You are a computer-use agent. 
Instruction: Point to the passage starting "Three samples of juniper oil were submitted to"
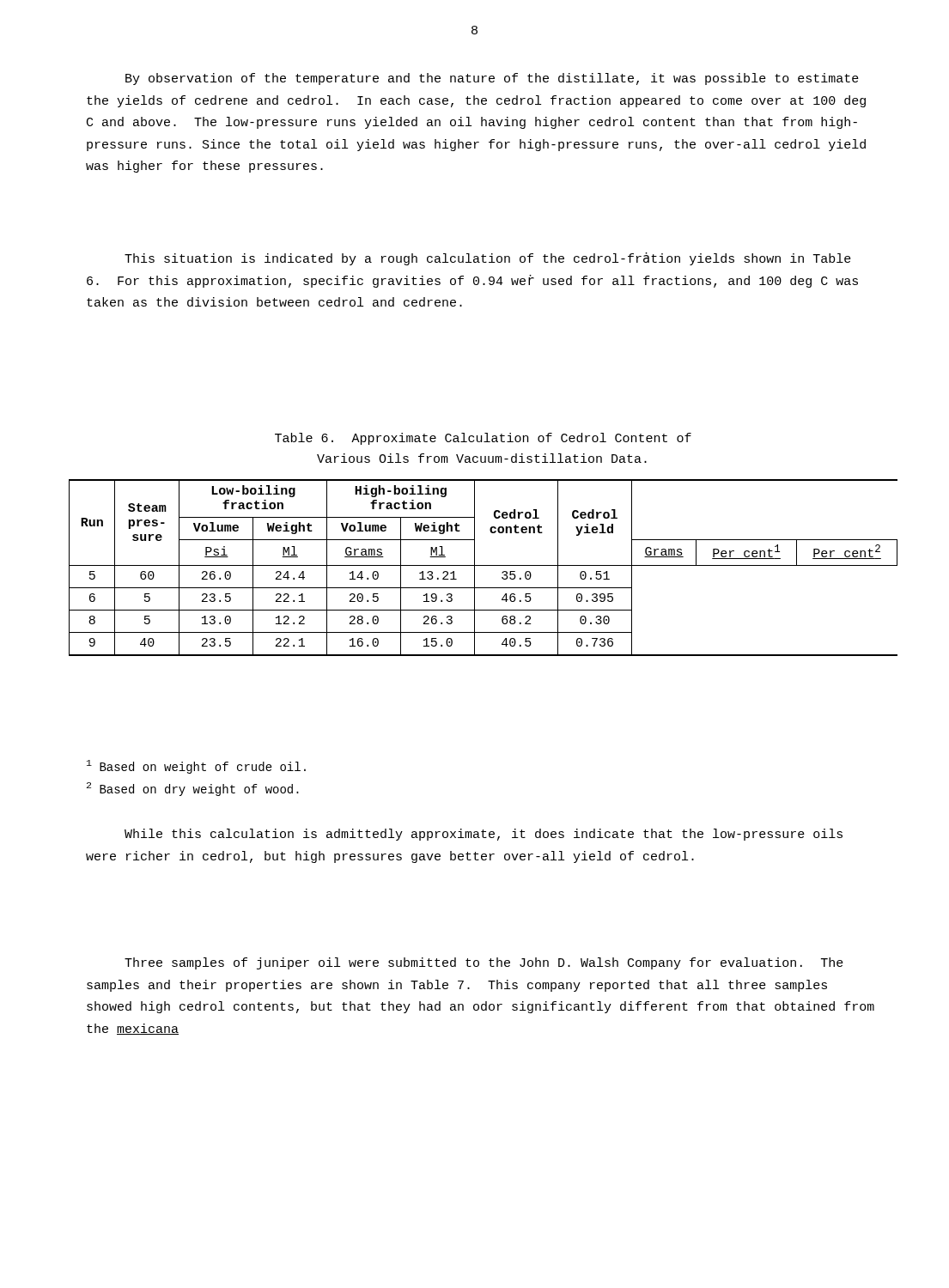[480, 997]
